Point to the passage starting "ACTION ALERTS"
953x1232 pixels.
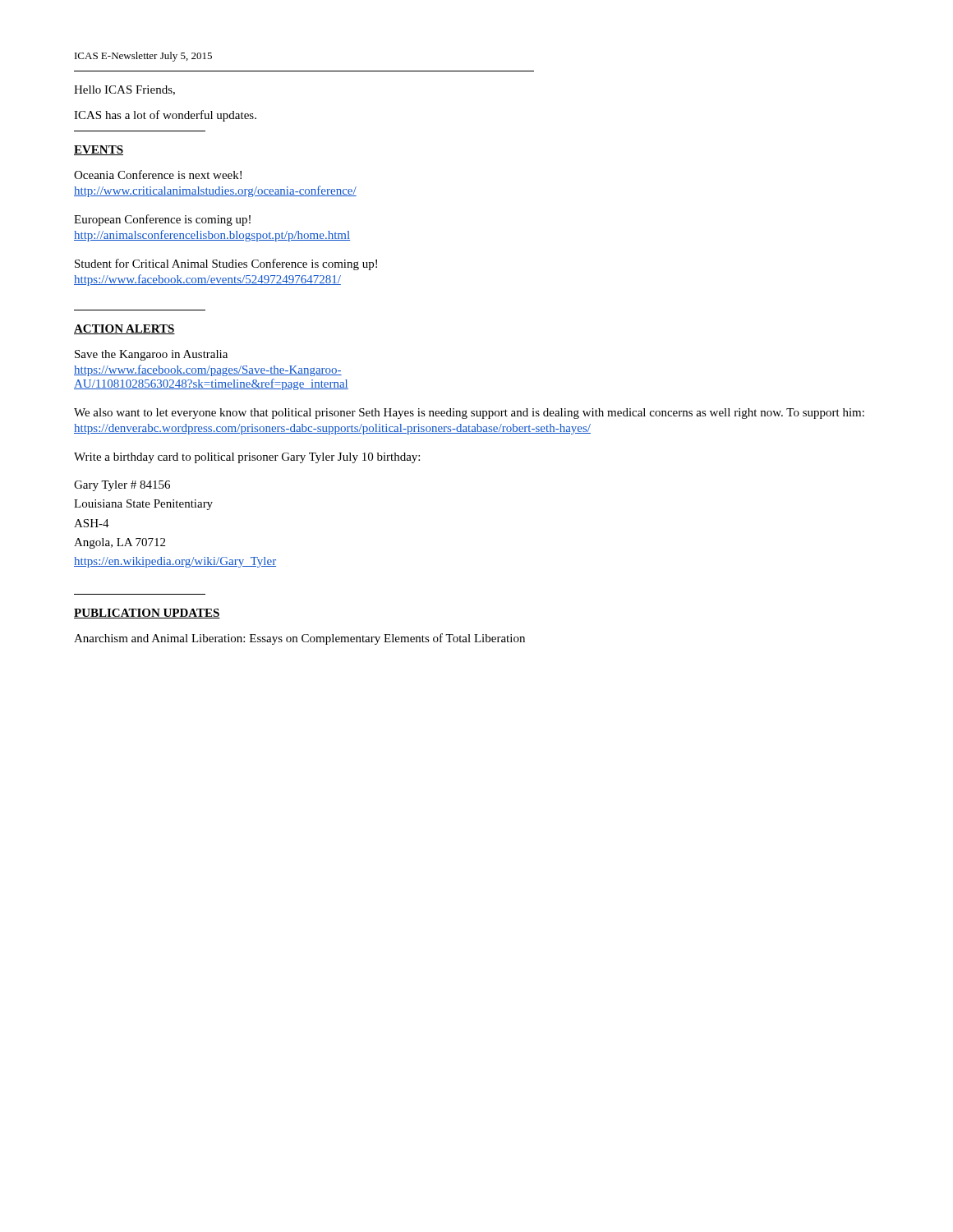(124, 329)
